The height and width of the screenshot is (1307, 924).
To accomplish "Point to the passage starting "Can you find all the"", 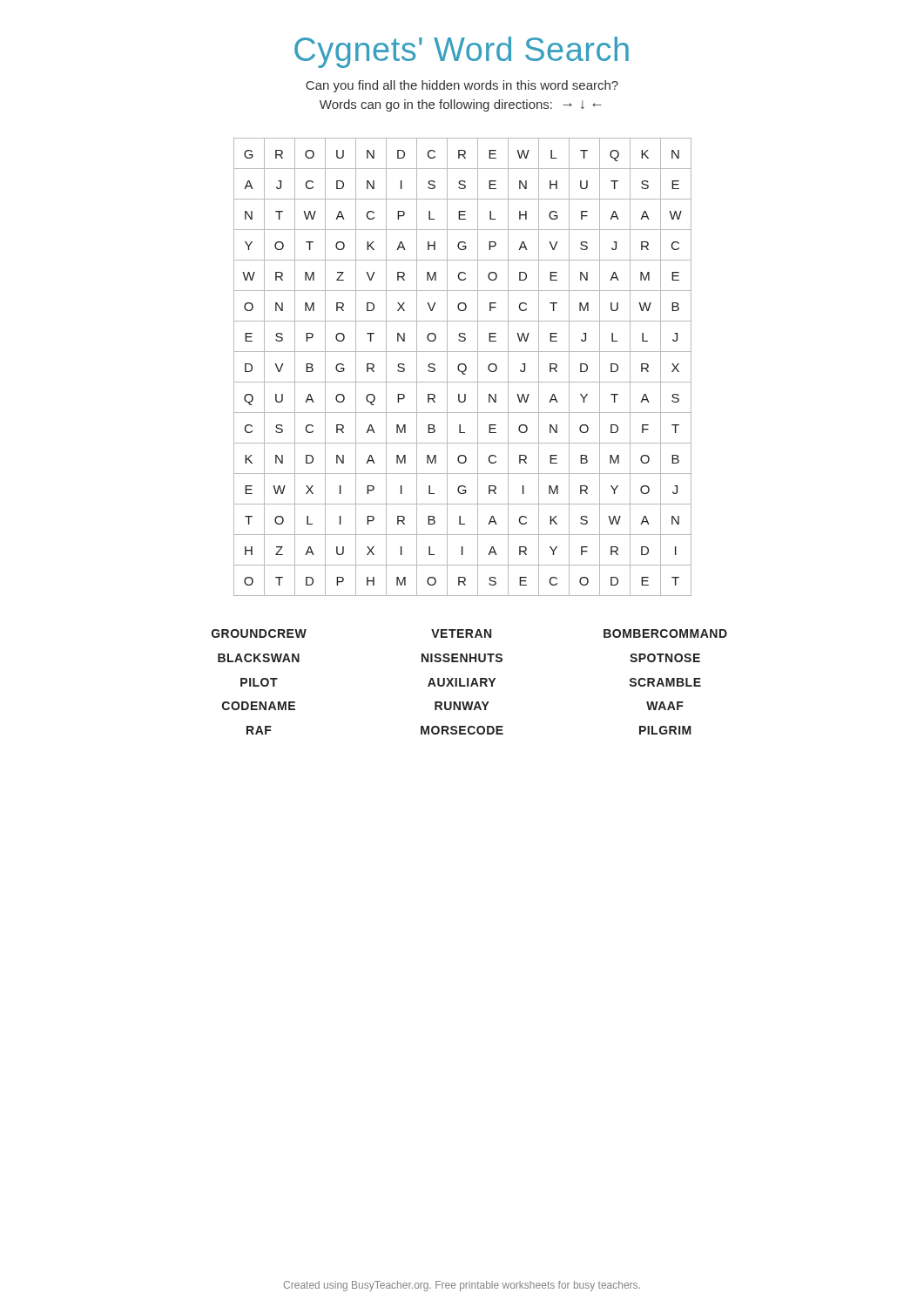I will pyautogui.click(x=462, y=85).
